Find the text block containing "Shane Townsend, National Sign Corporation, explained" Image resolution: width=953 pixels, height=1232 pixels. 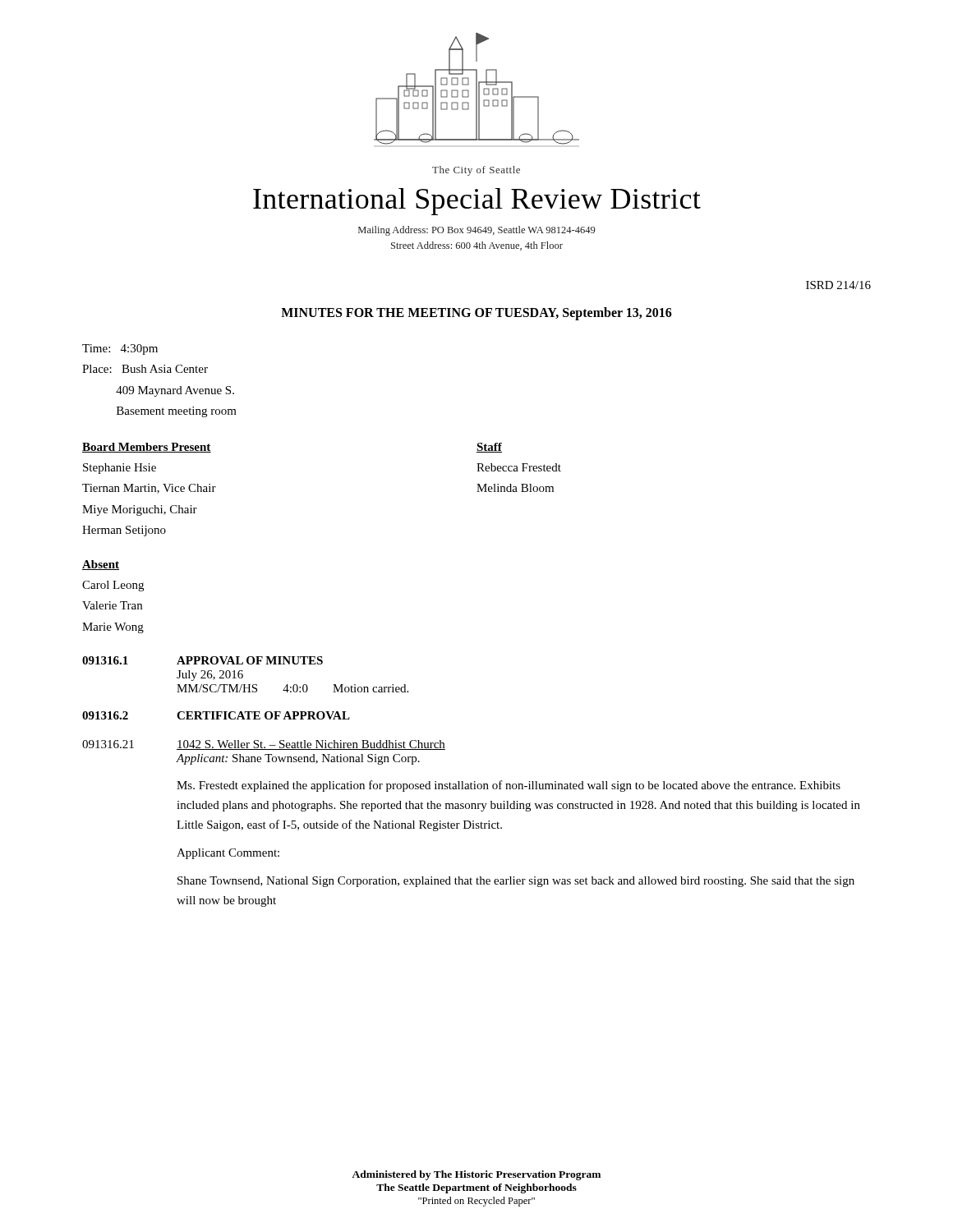coord(516,890)
